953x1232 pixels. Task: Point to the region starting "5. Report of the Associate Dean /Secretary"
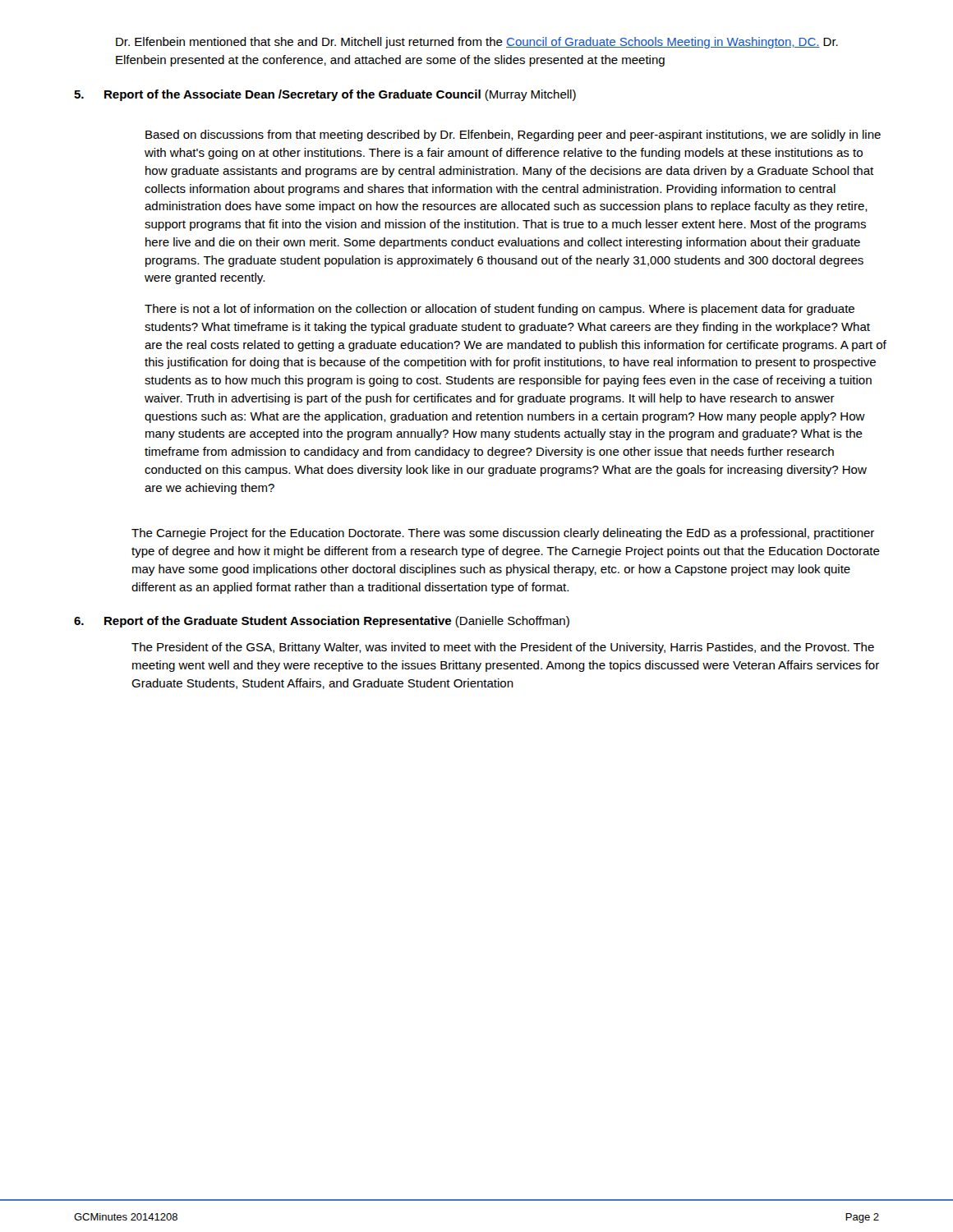pos(481,94)
